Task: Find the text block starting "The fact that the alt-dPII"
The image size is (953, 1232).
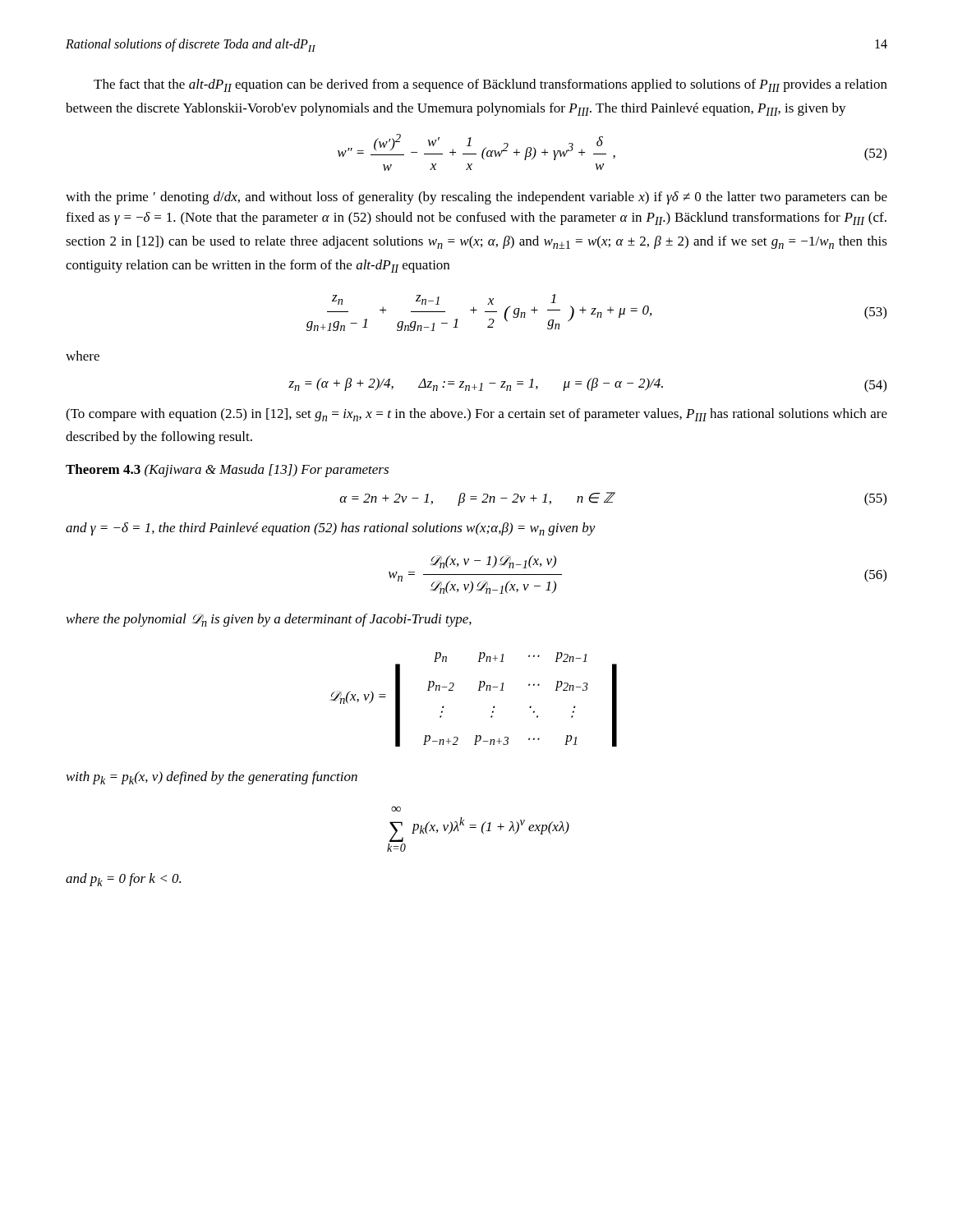Action: pyautogui.click(x=476, y=97)
